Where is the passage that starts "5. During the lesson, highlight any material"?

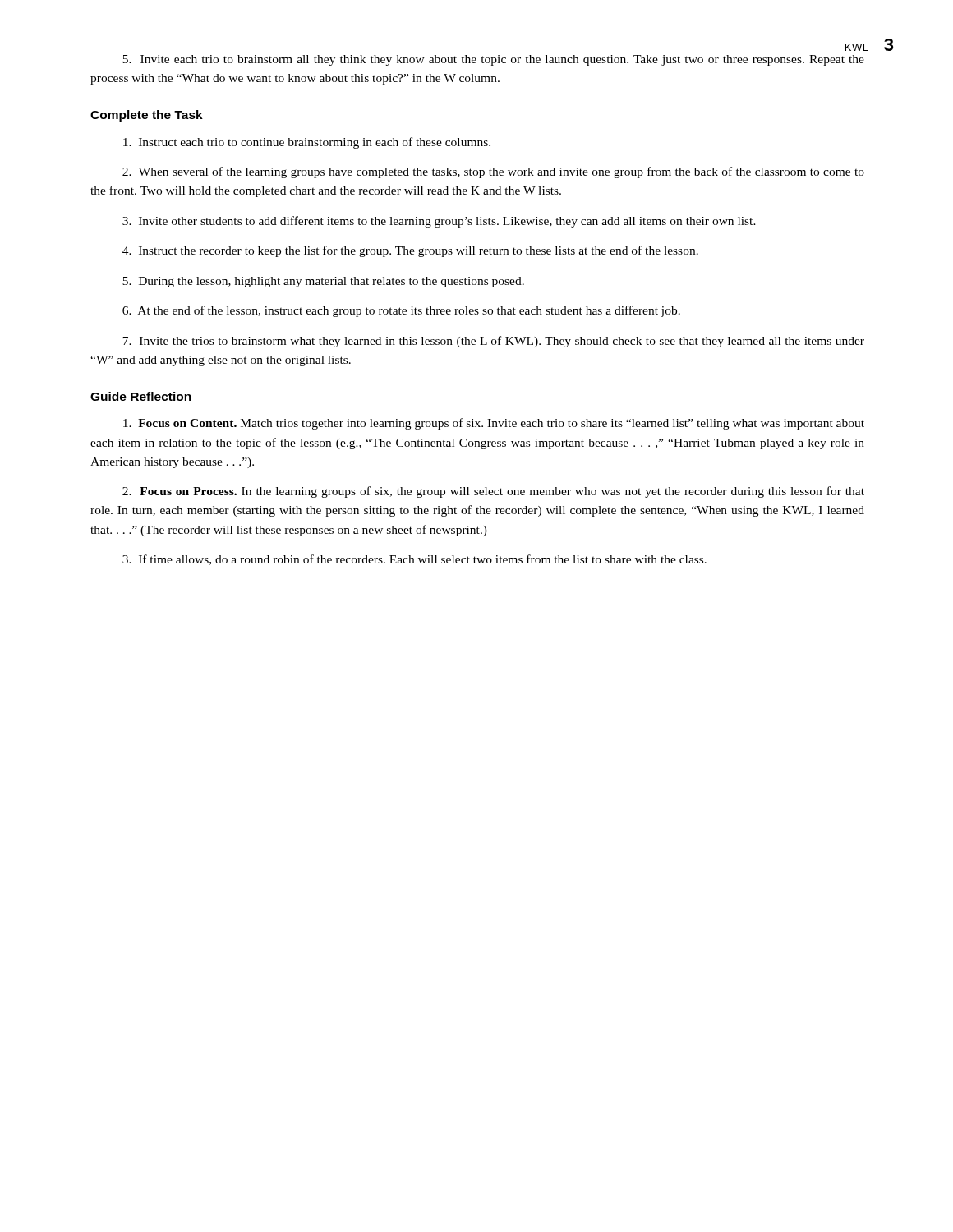point(323,280)
